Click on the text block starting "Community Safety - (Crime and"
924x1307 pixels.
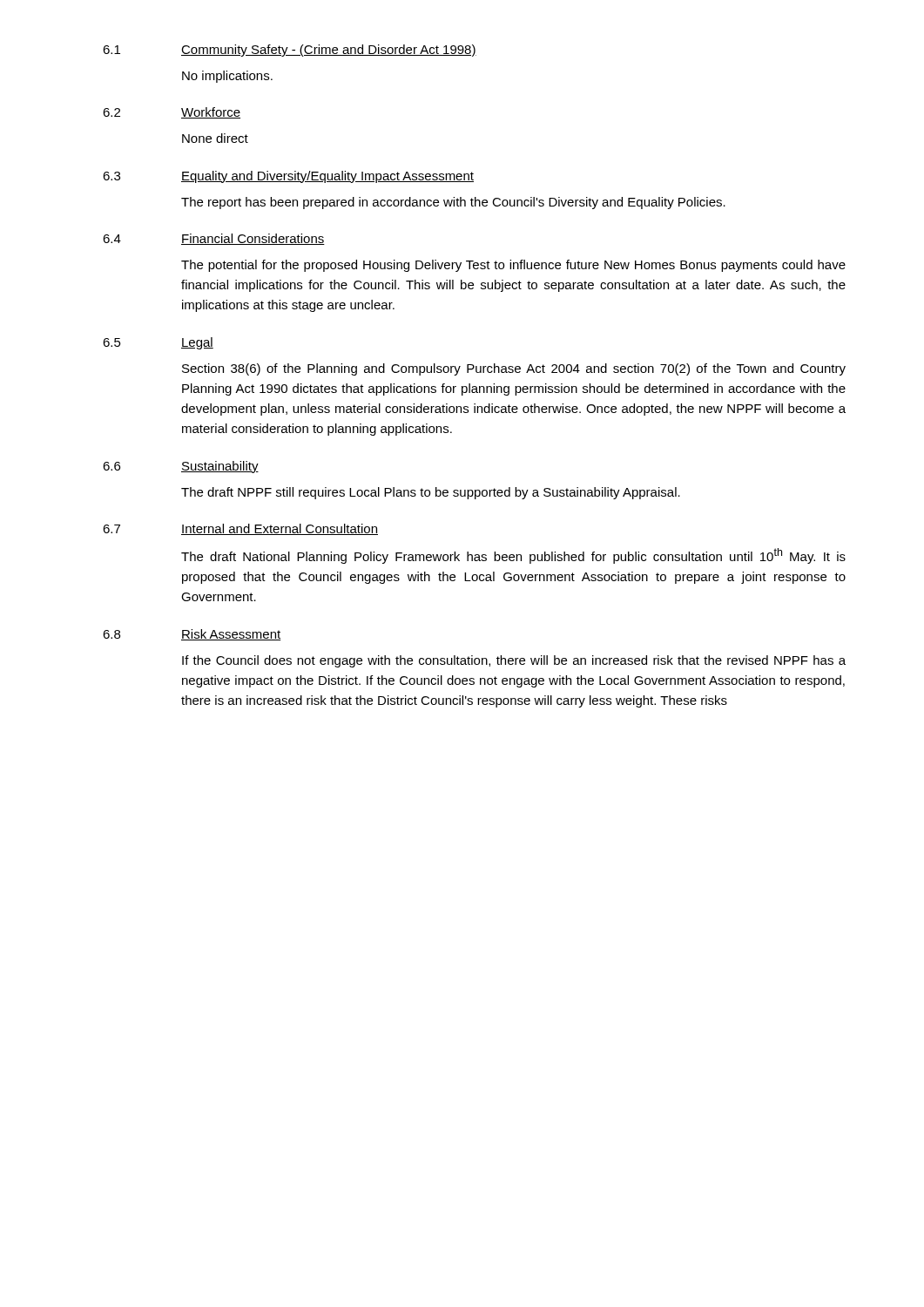coord(328,49)
